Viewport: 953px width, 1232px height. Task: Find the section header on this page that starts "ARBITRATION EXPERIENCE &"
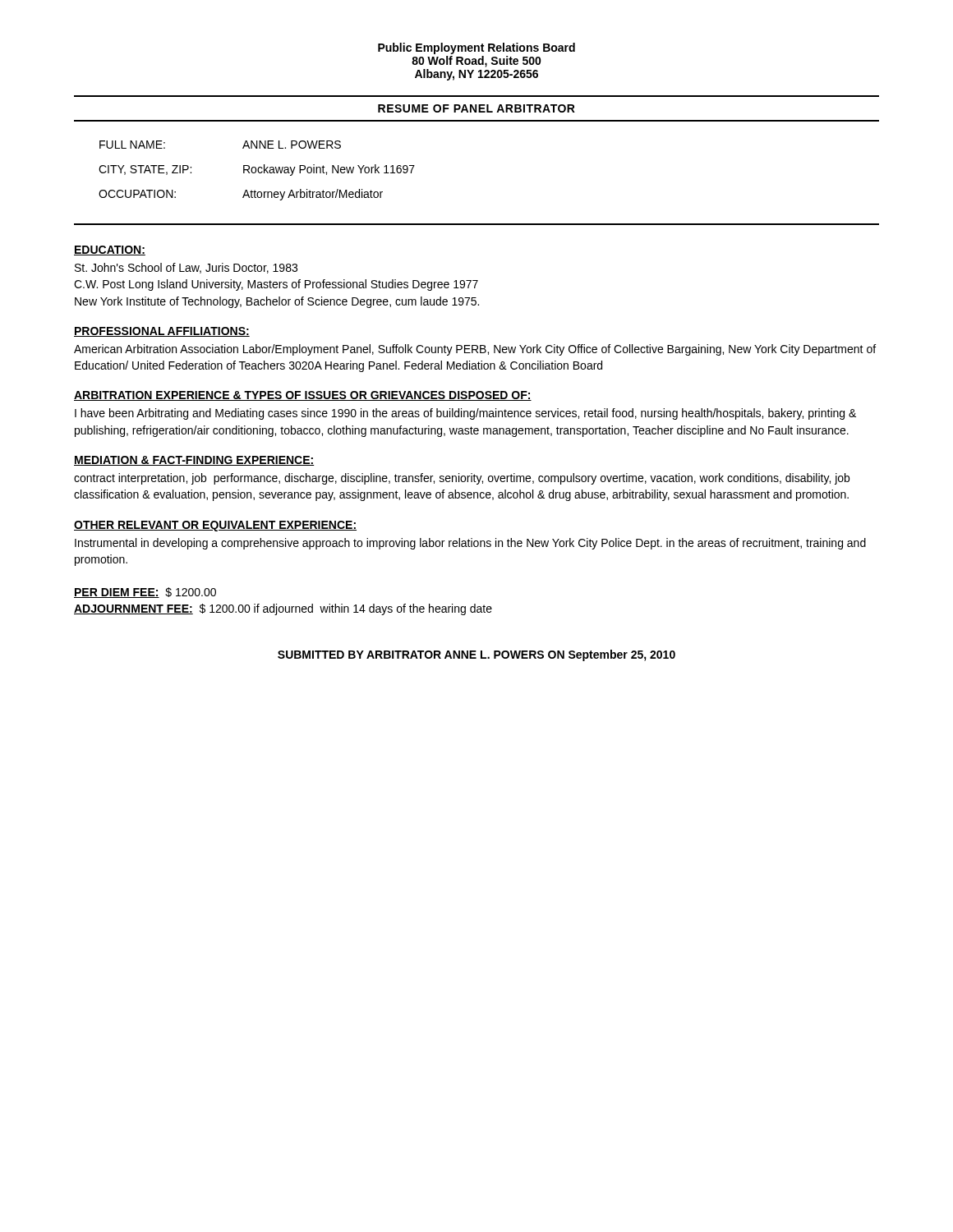click(303, 395)
